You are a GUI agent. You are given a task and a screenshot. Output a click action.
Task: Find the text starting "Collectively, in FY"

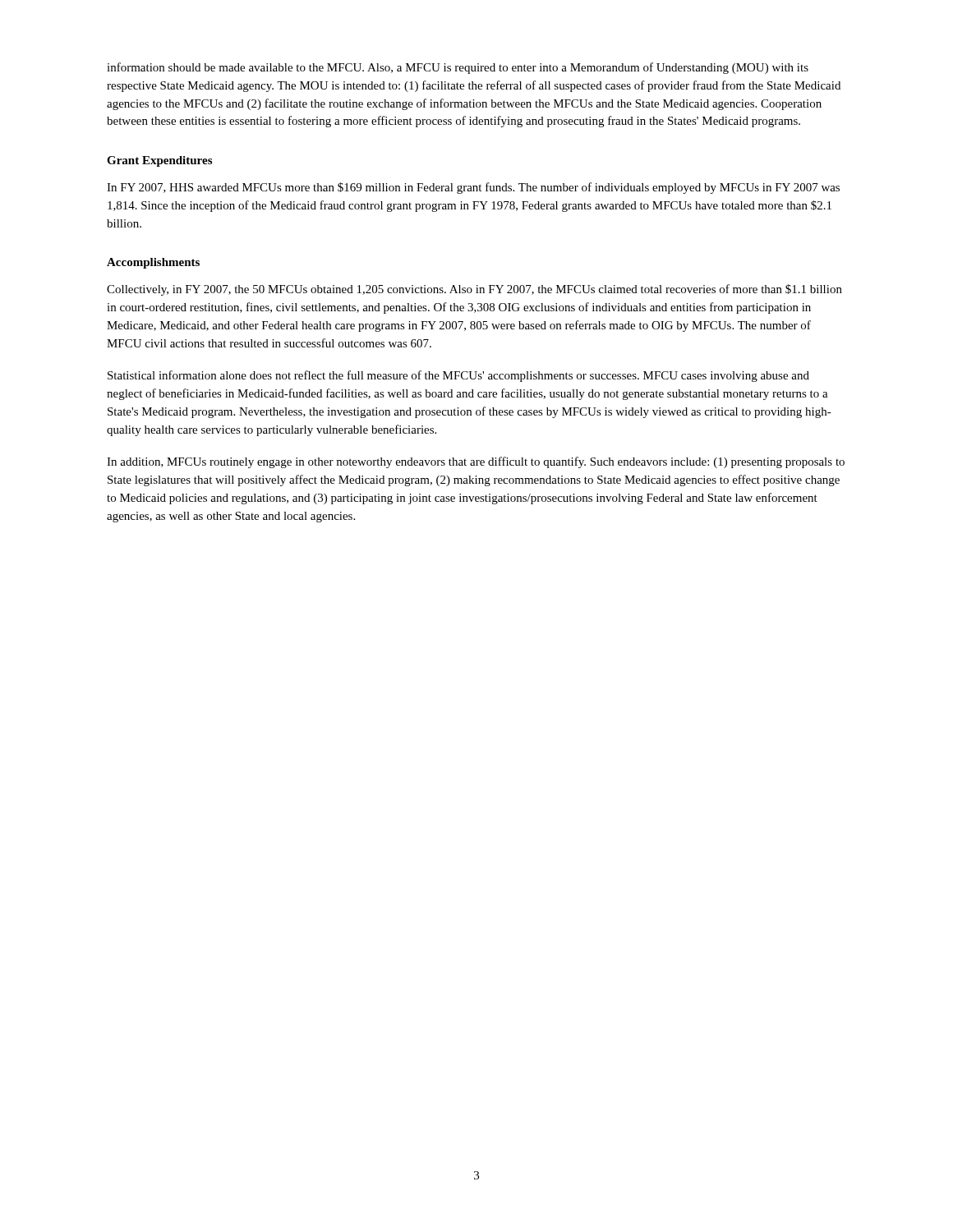474,316
